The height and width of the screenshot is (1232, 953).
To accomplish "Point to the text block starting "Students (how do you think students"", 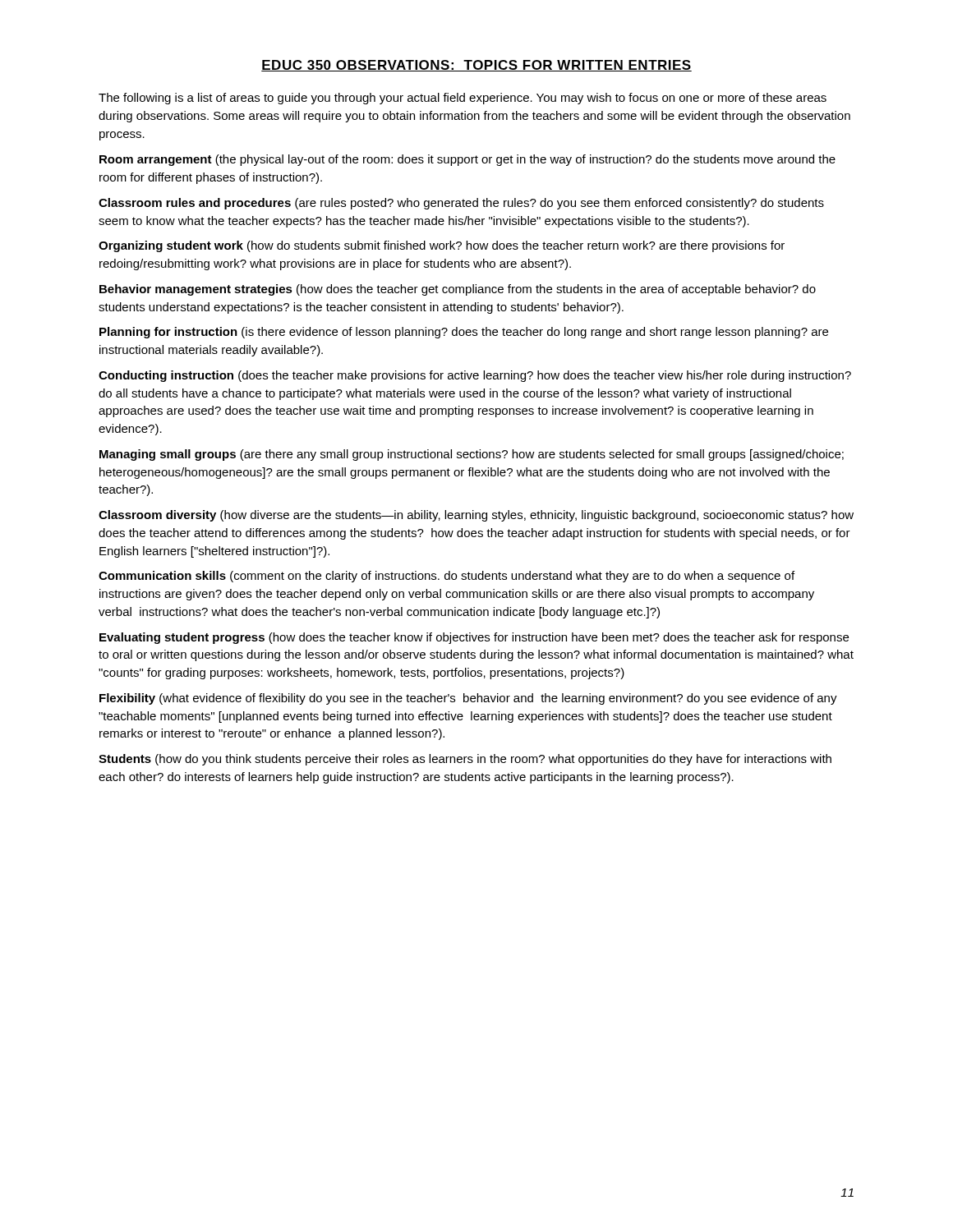I will pos(465,767).
